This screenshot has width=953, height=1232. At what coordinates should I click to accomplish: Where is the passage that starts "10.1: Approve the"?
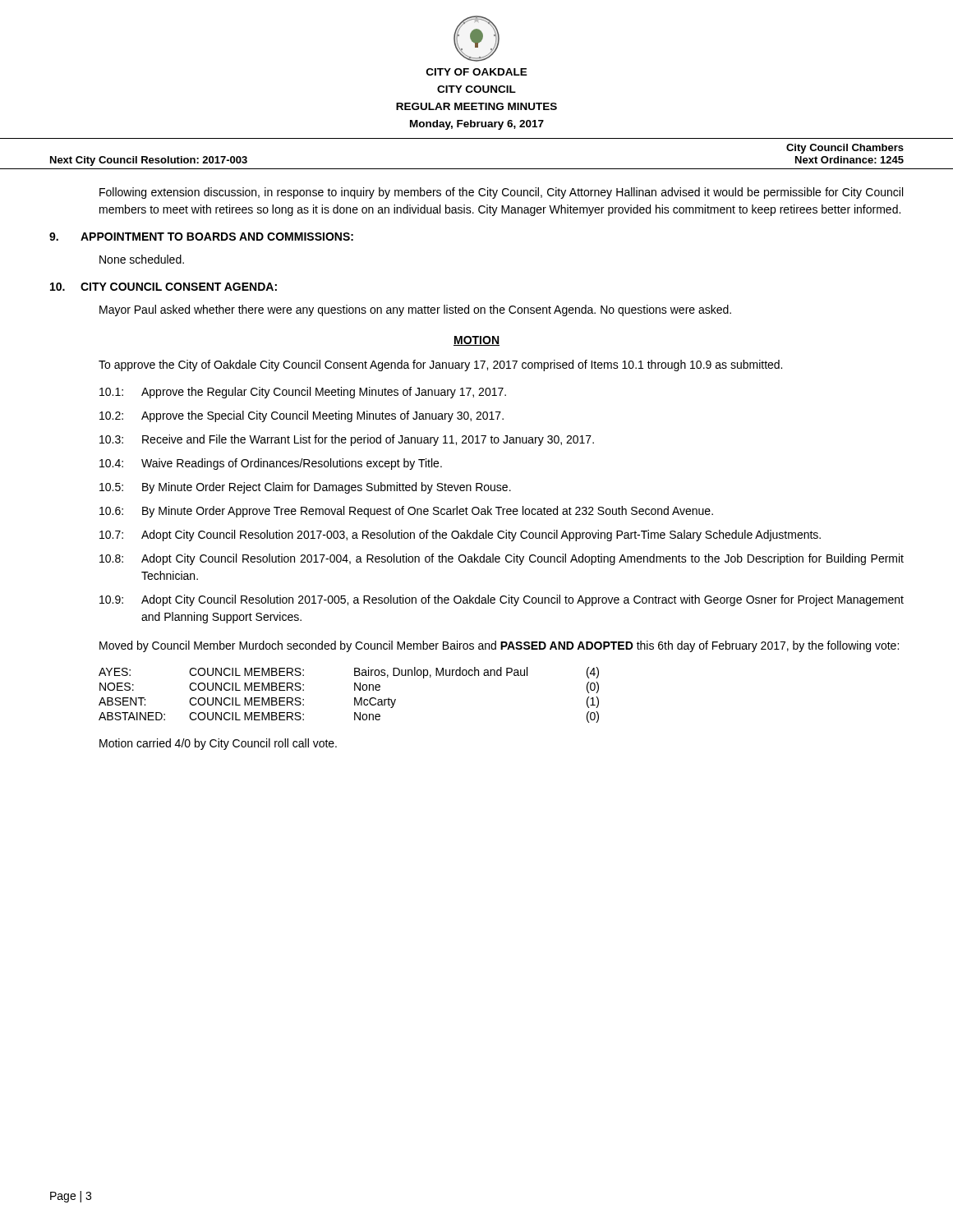tap(501, 392)
